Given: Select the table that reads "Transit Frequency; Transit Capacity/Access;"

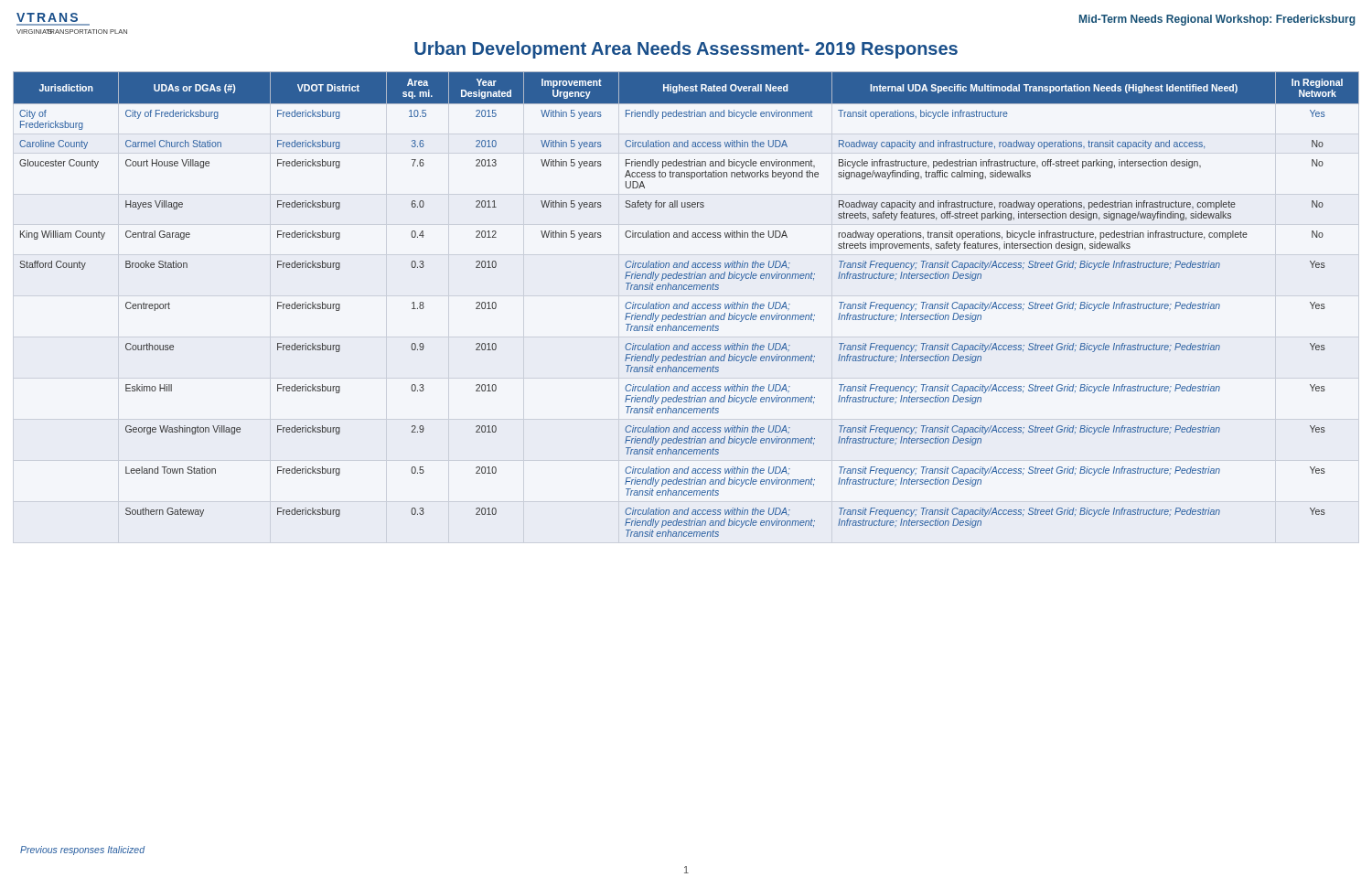Looking at the screenshot, I should coord(686,307).
